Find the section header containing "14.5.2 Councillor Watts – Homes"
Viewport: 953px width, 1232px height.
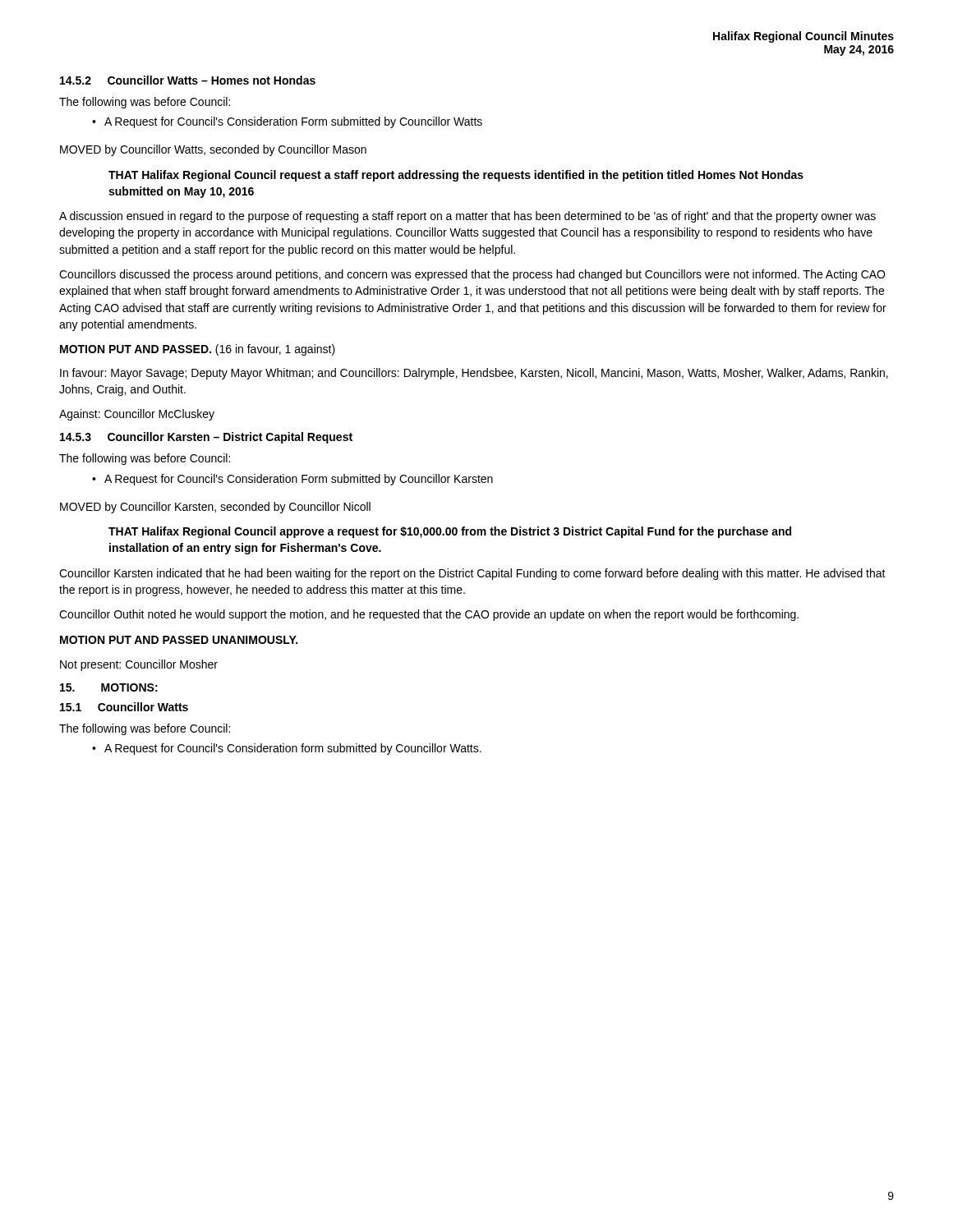pyautogui.click(x=187, y=81)
